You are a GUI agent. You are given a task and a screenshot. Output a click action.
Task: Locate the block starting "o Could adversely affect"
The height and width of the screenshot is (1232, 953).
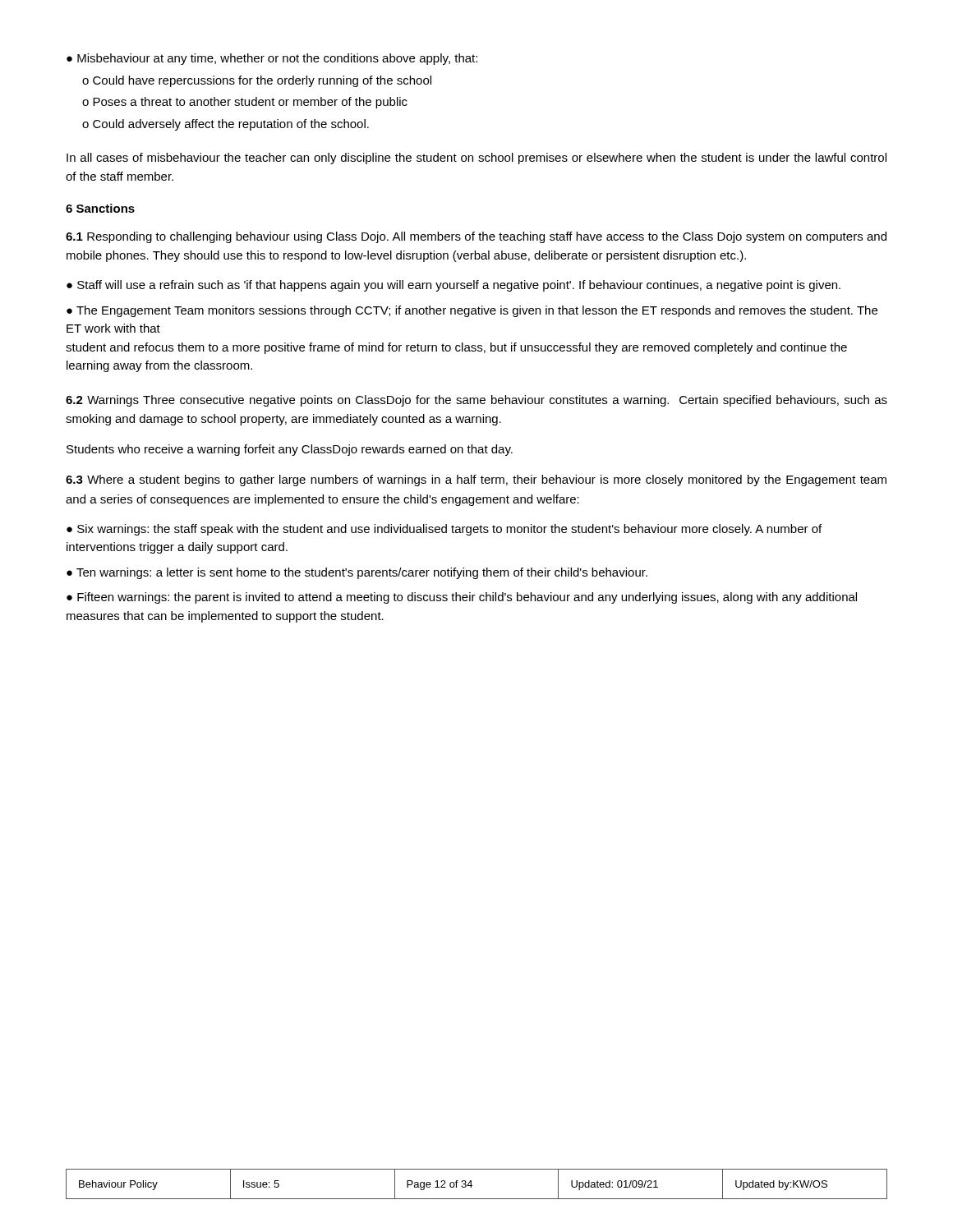pos(226,123)
